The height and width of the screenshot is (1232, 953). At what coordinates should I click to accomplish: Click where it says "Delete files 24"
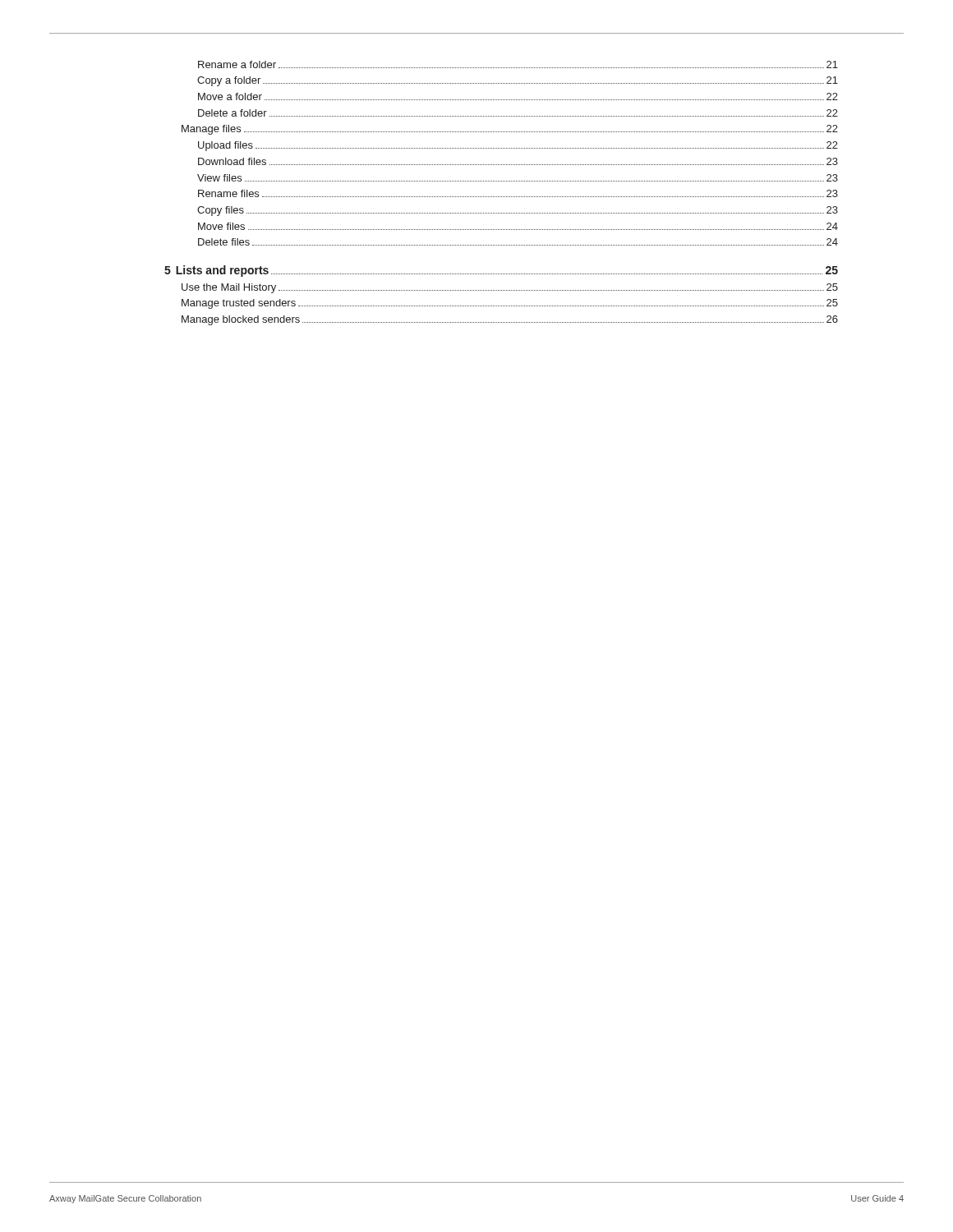coord(518,242)
